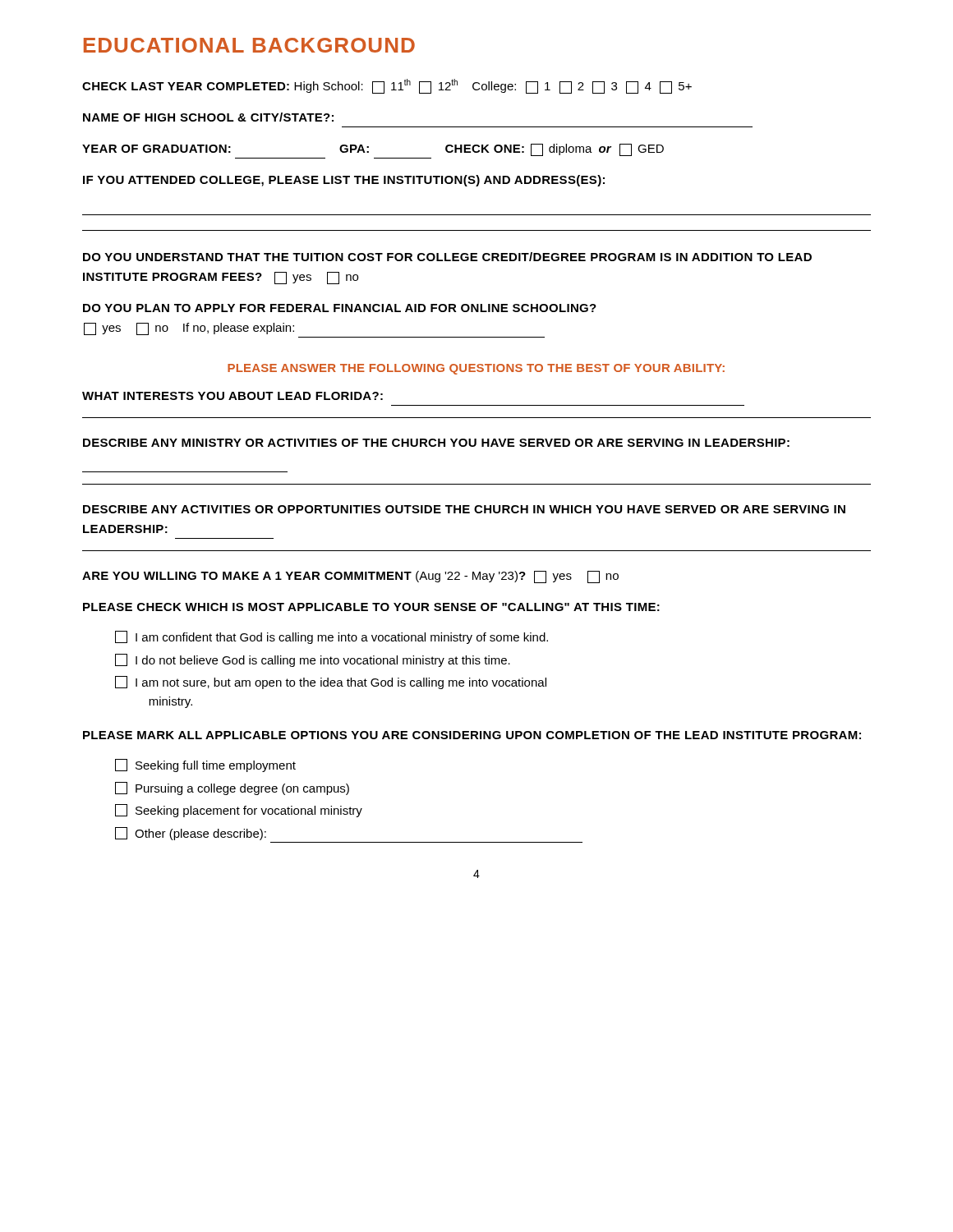Locate a section header
Viewport: 953px width, 1232px height.
point(476,368)
